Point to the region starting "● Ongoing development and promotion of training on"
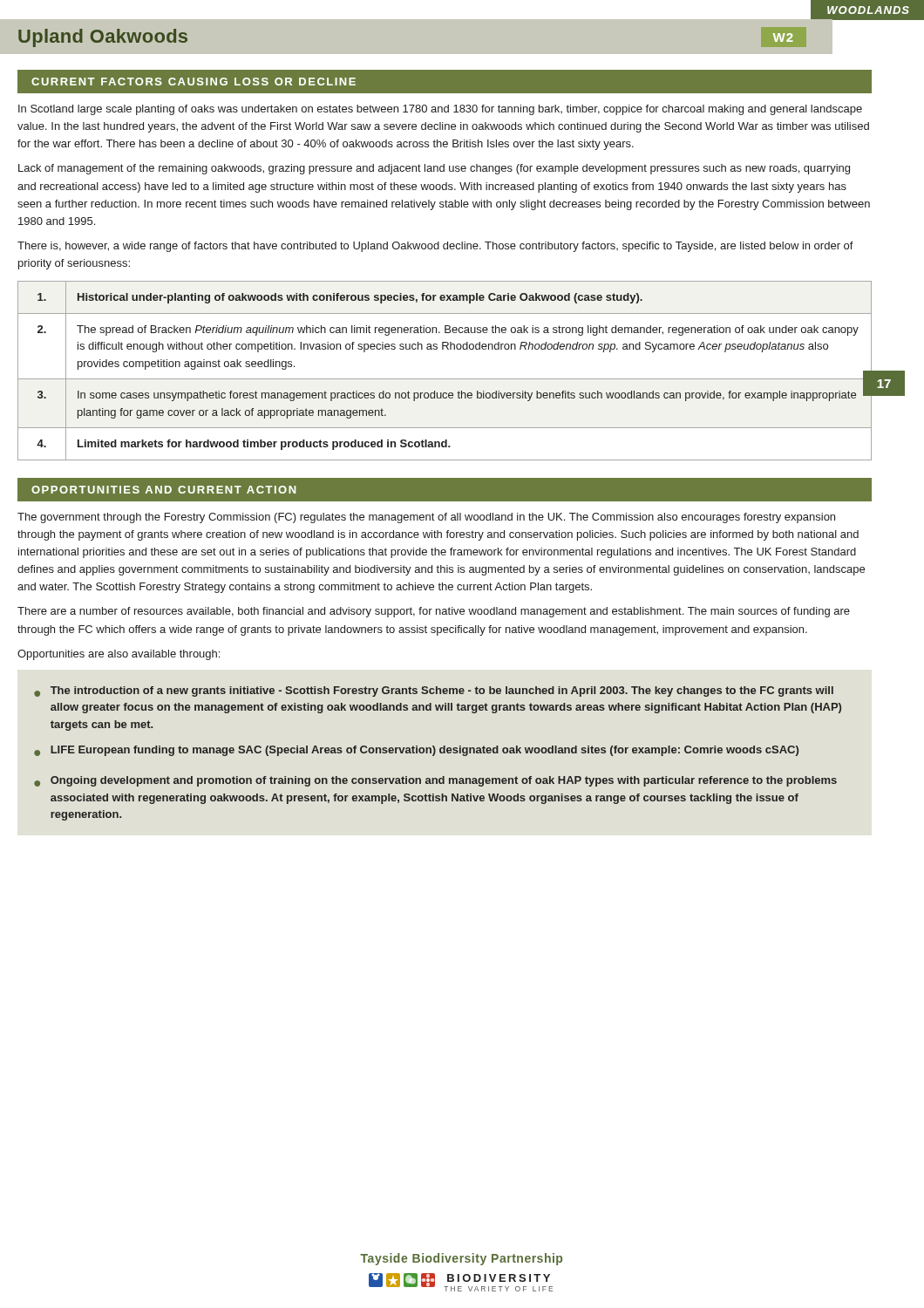Screen dimensions: 1308x924 click(x=445, y=798)
